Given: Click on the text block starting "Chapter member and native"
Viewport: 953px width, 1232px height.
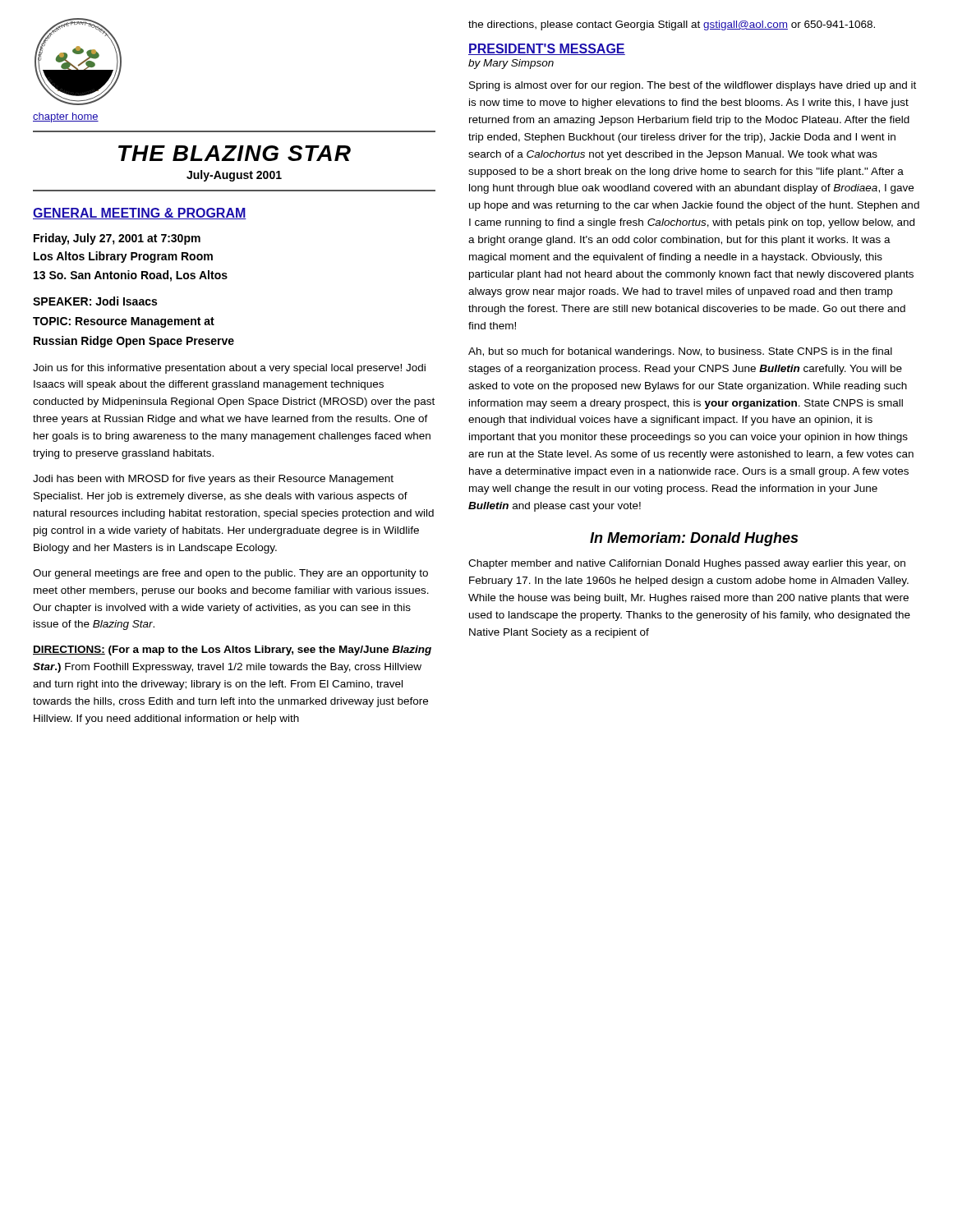Looking at the screenshot, I should click(x=689, y=597).
